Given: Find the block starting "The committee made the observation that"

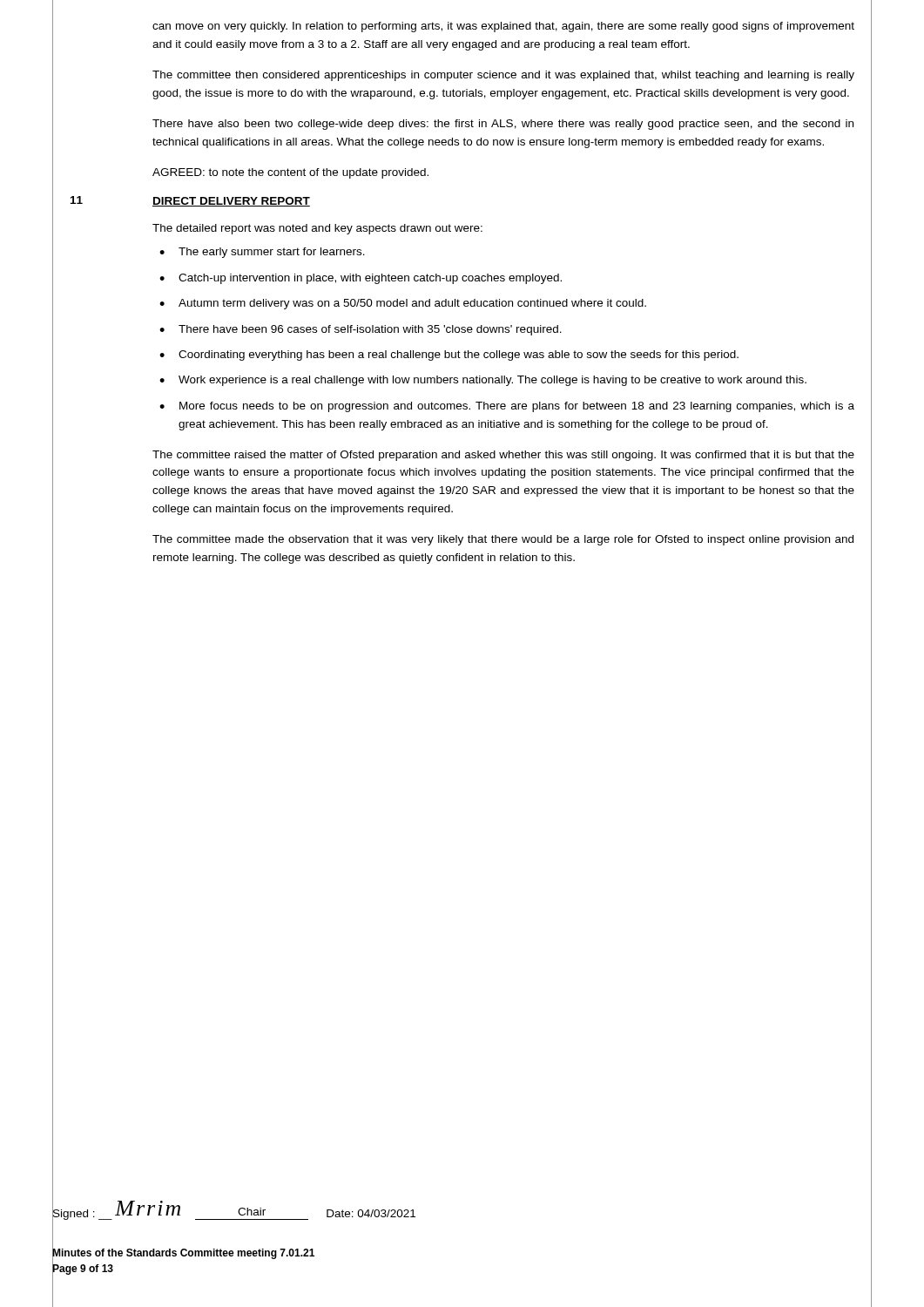Looking at the screenshot, I should pyautogui.click(x=503, y=548).
